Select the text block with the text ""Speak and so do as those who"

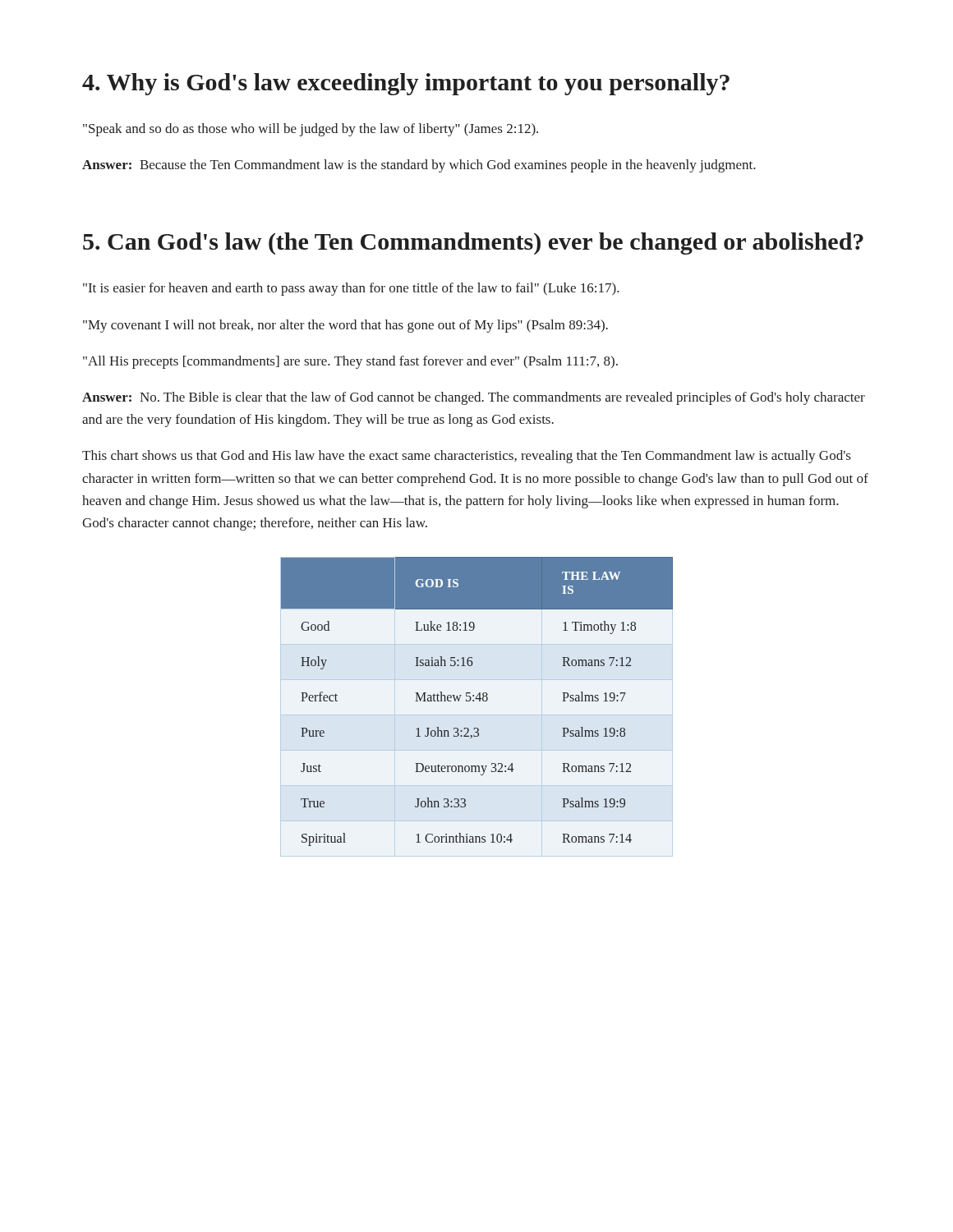[x=476, y=129]
